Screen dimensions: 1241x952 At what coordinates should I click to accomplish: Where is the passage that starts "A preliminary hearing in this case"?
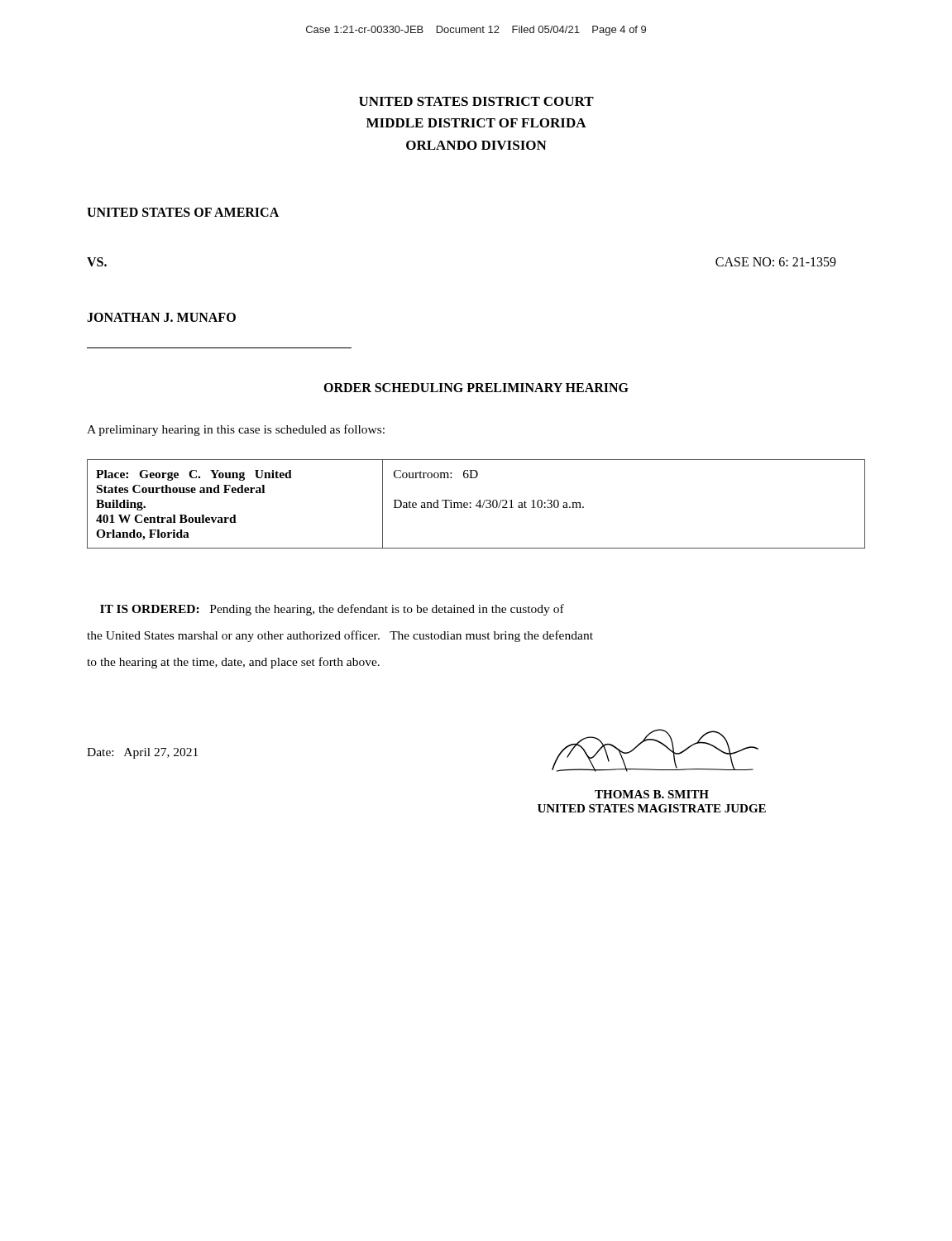[236, 429]
